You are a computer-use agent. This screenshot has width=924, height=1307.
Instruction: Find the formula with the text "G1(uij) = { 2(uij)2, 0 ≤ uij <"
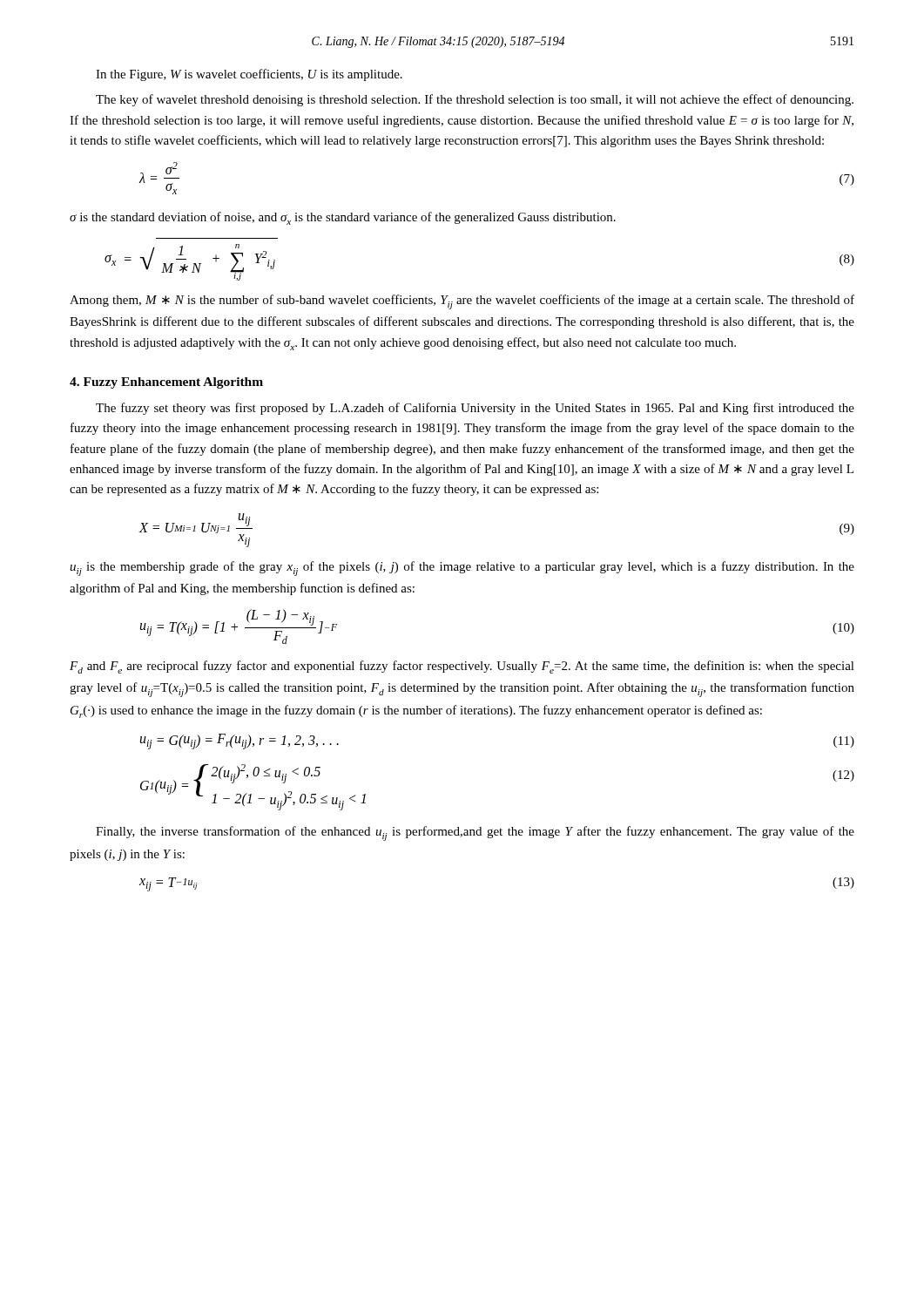click(x=233, y=783)
